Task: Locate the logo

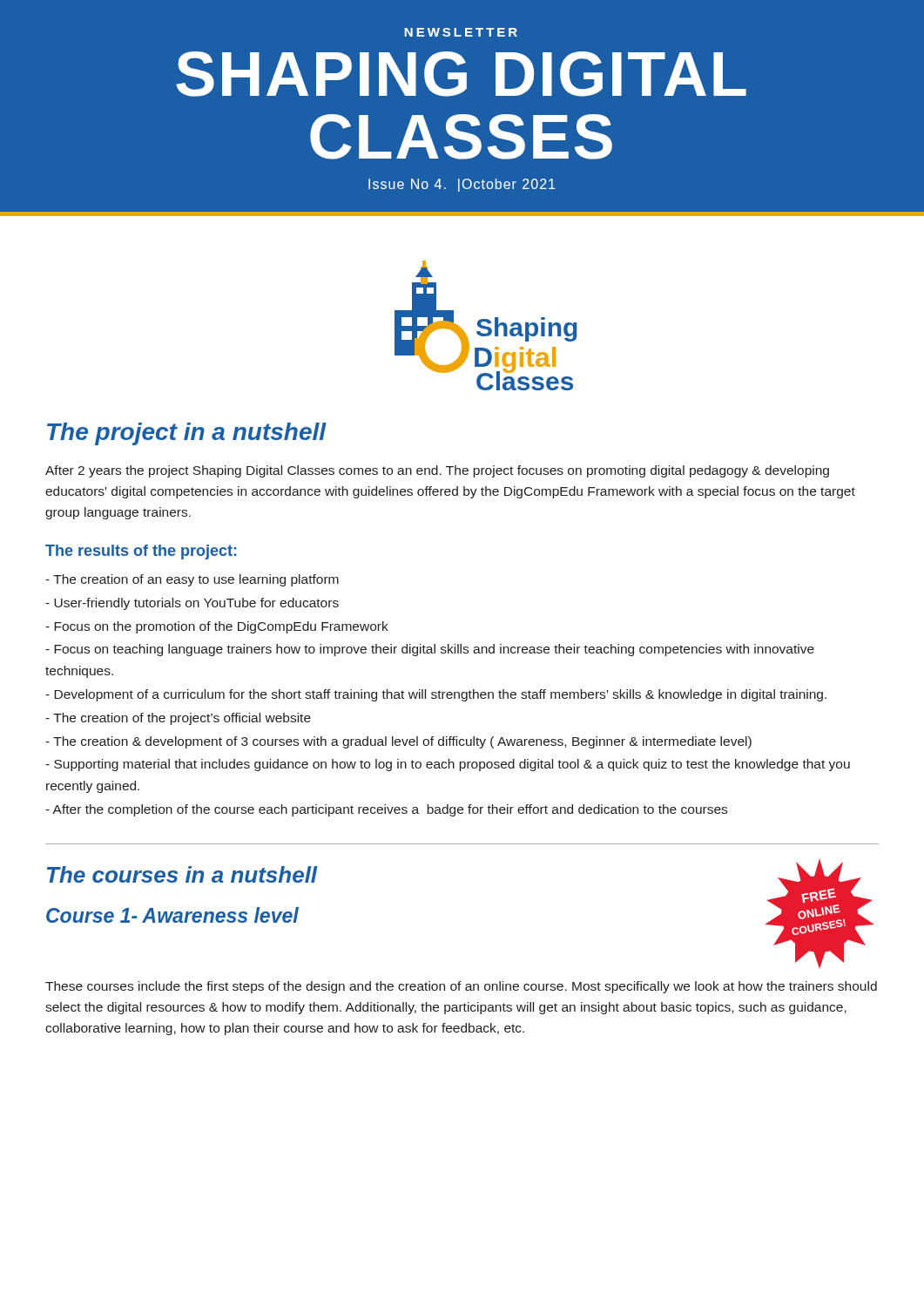Action: point(462,317)
